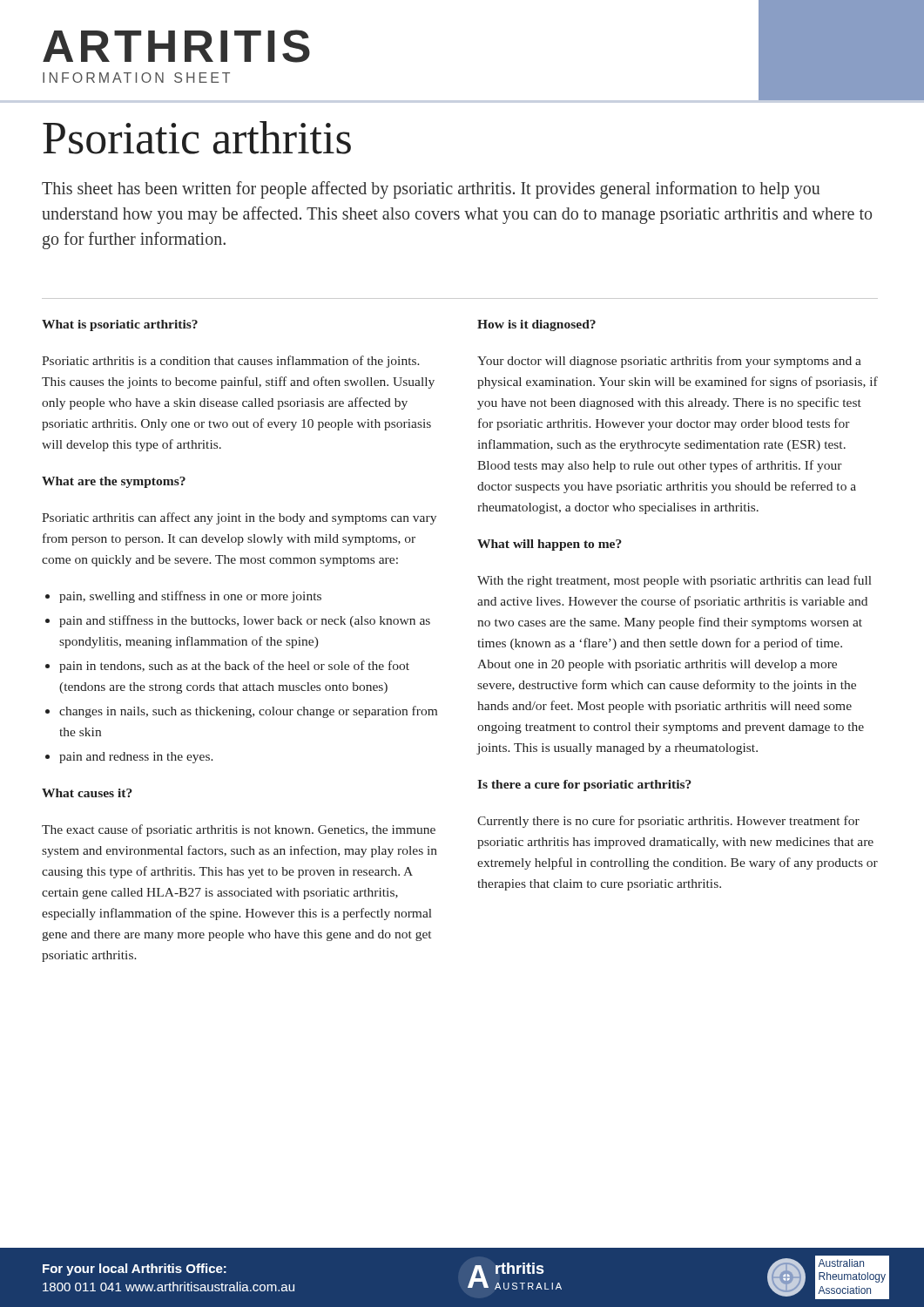Image resolution: width=924 pixels, height=1307 pixels.
Task: Find "What are the symptoms?" on this page
Action: pyautogui.click(x=114, y=482)
